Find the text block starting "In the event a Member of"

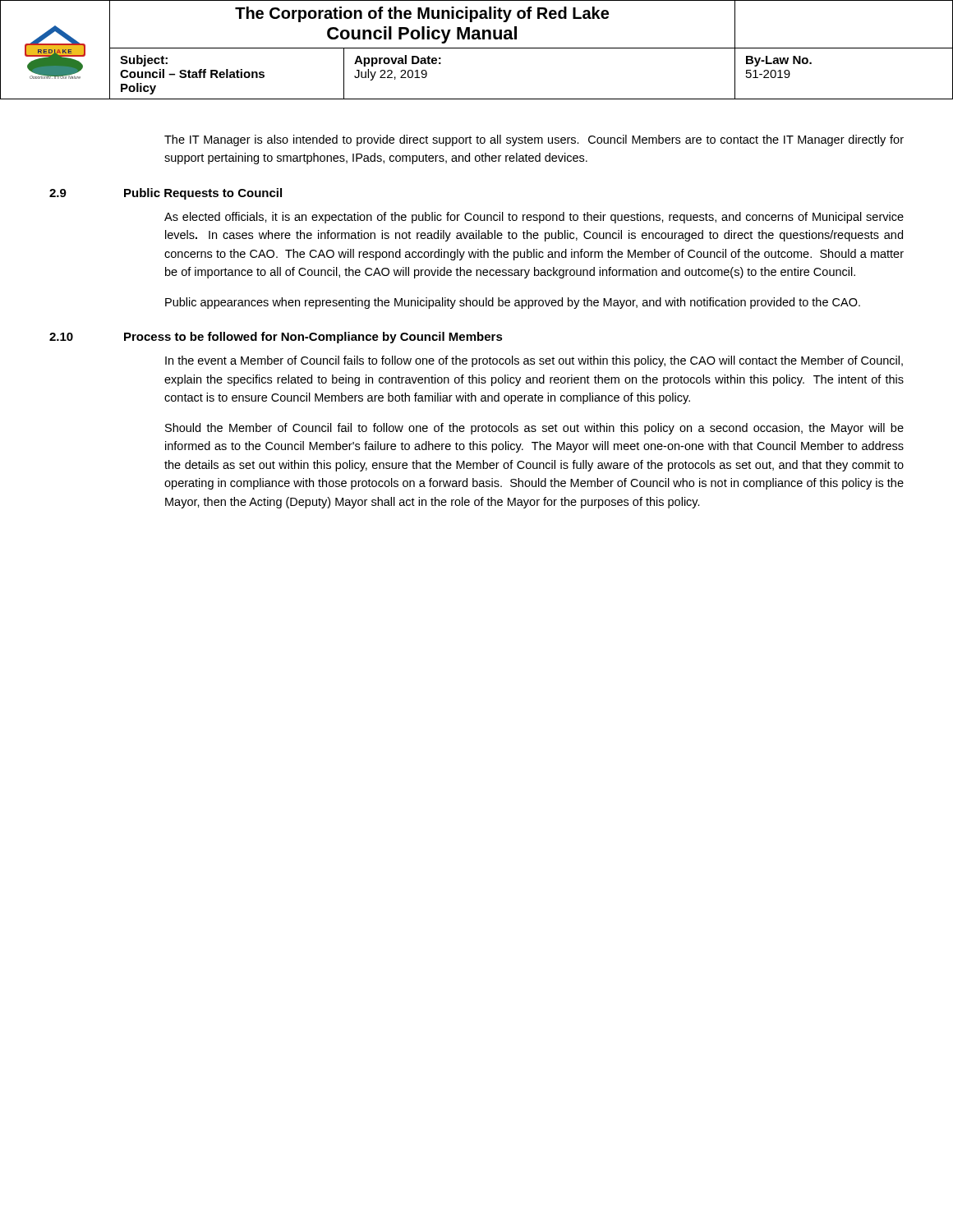pos(534,431)
